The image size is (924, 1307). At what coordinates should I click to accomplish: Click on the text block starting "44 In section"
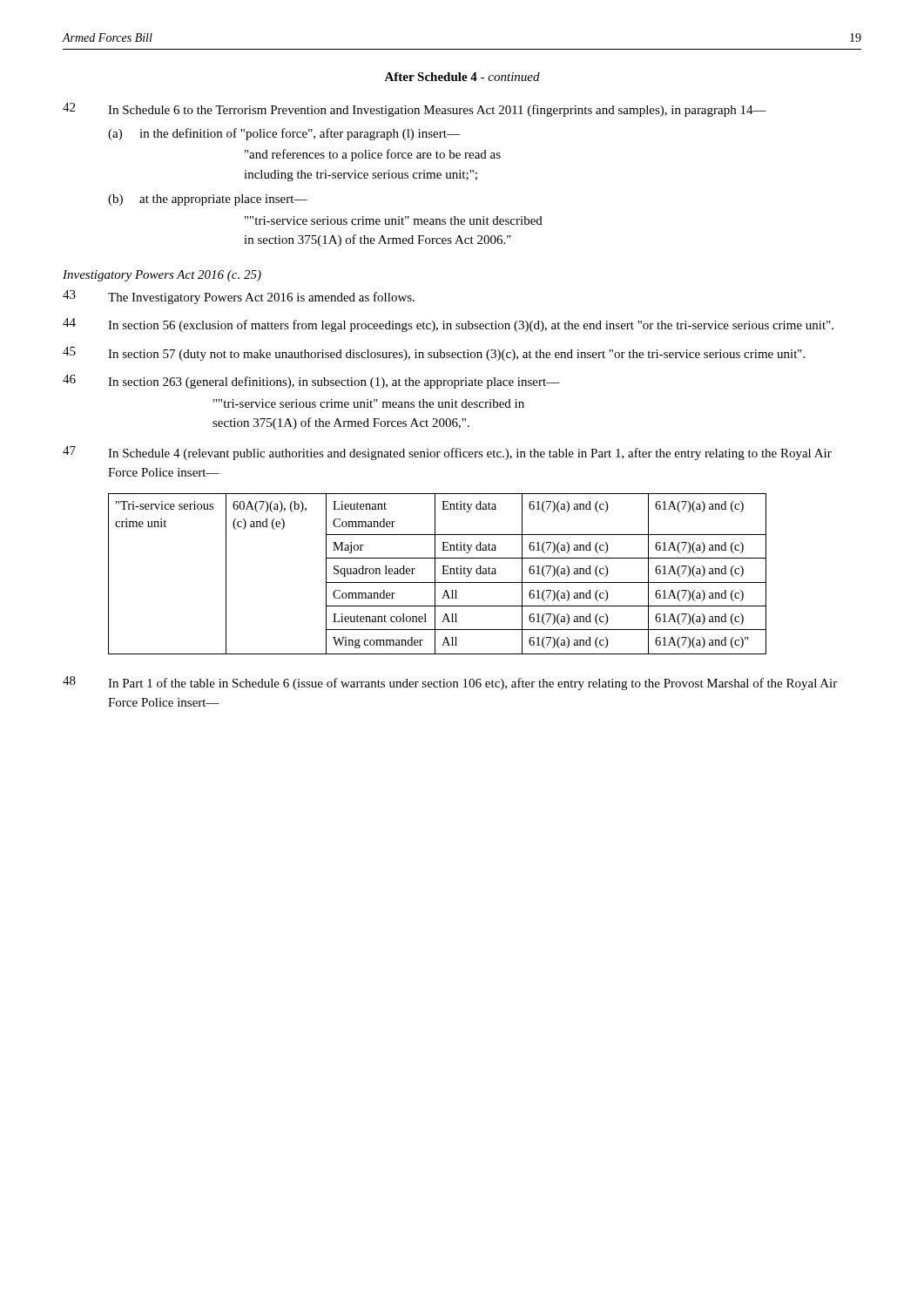[462, 325]
